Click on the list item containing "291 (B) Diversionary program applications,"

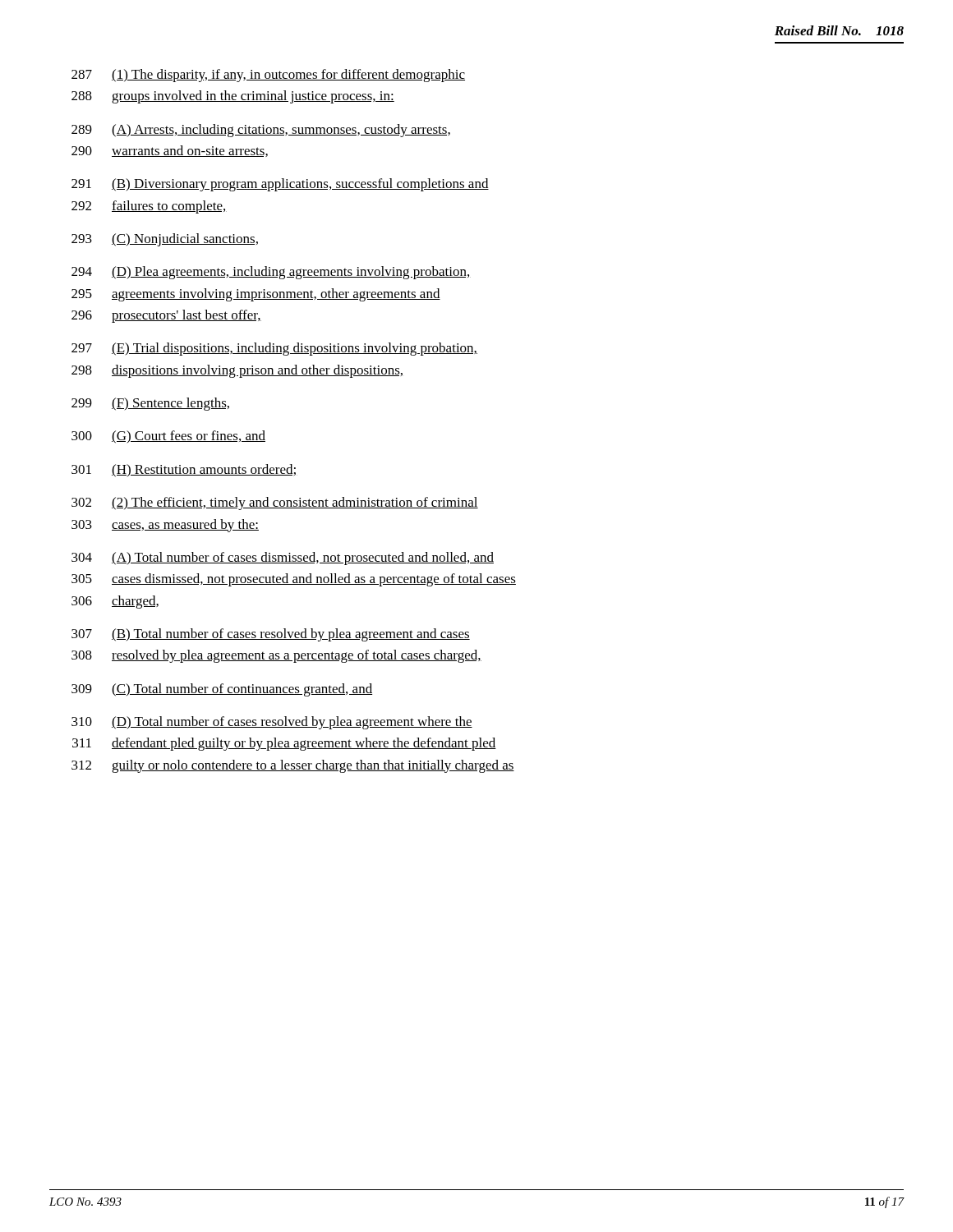tap(476, 184)
